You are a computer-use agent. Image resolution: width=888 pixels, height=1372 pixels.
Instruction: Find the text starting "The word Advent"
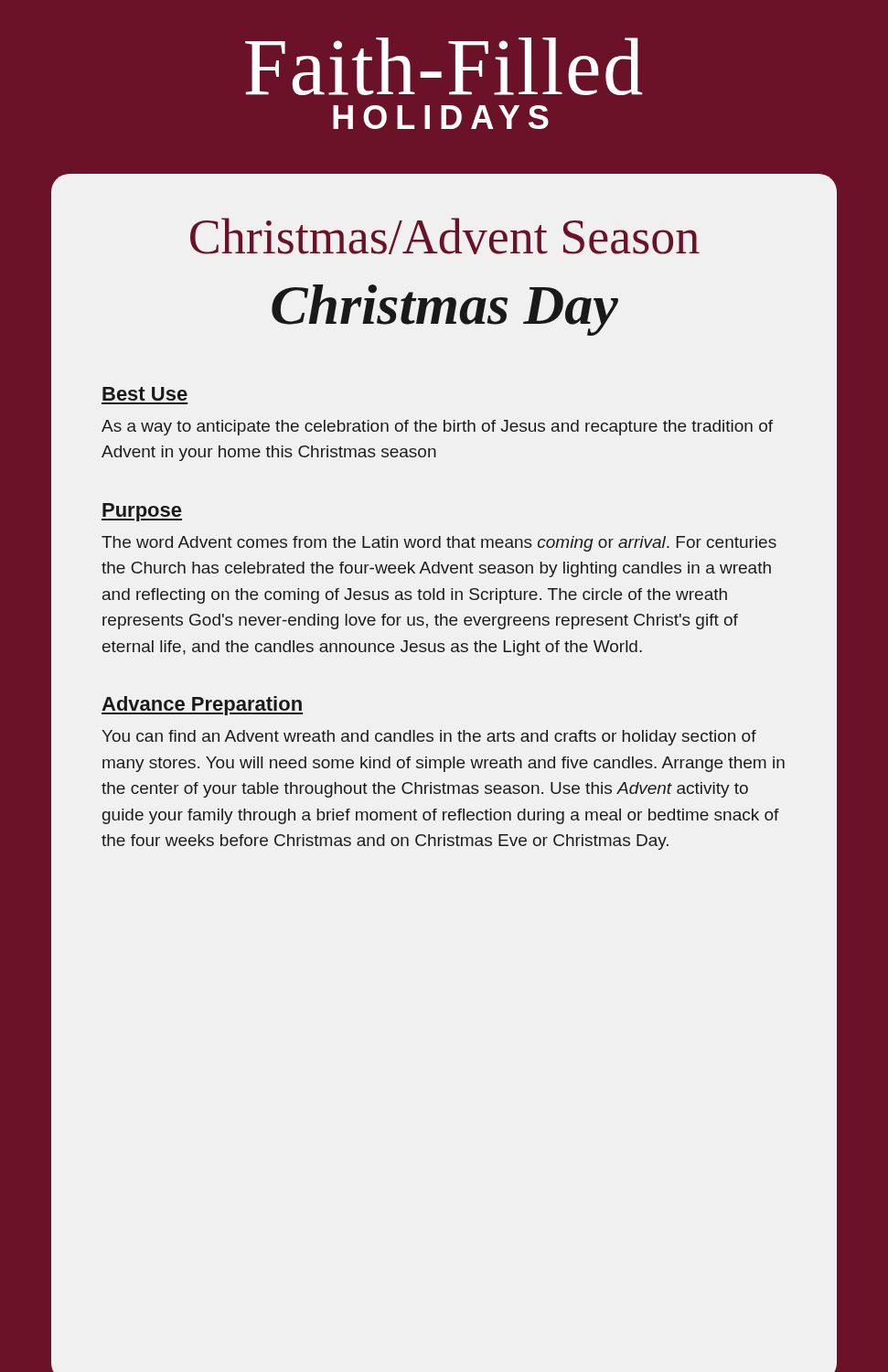(x=444, y=594)
